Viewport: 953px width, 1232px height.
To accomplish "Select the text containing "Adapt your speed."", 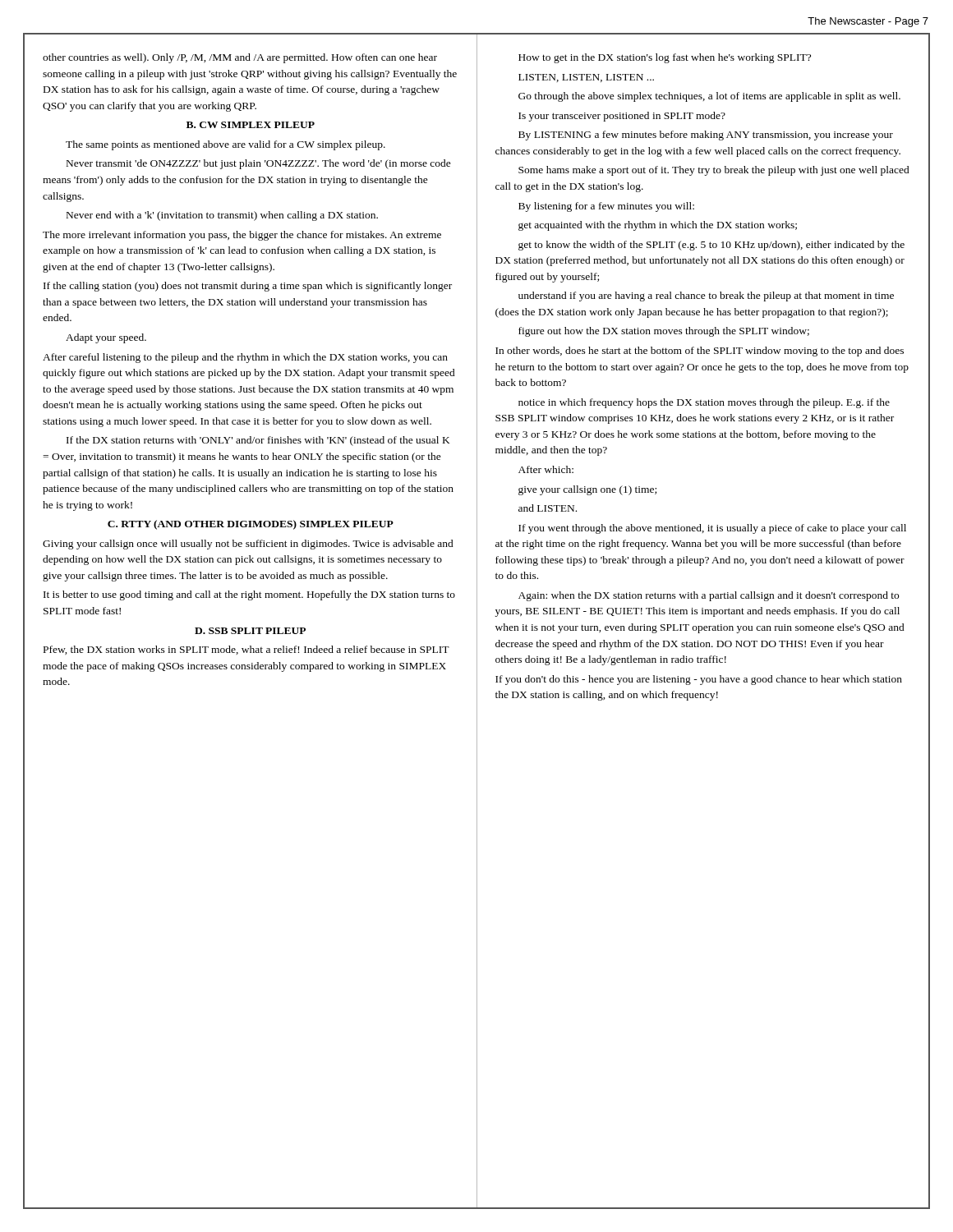I will [x=106, y=338].
